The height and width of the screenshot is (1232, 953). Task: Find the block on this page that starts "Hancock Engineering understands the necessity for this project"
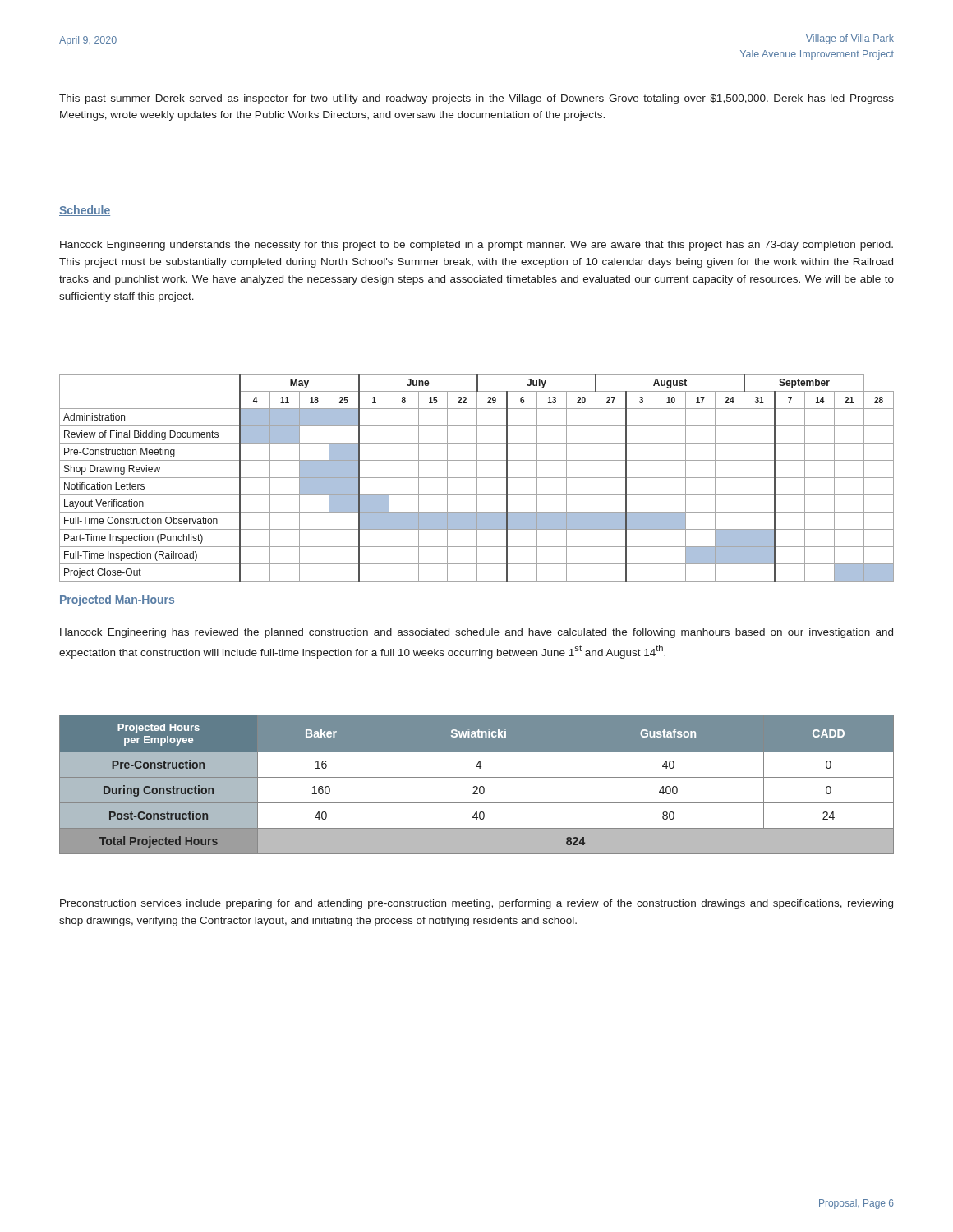point(476,270)
